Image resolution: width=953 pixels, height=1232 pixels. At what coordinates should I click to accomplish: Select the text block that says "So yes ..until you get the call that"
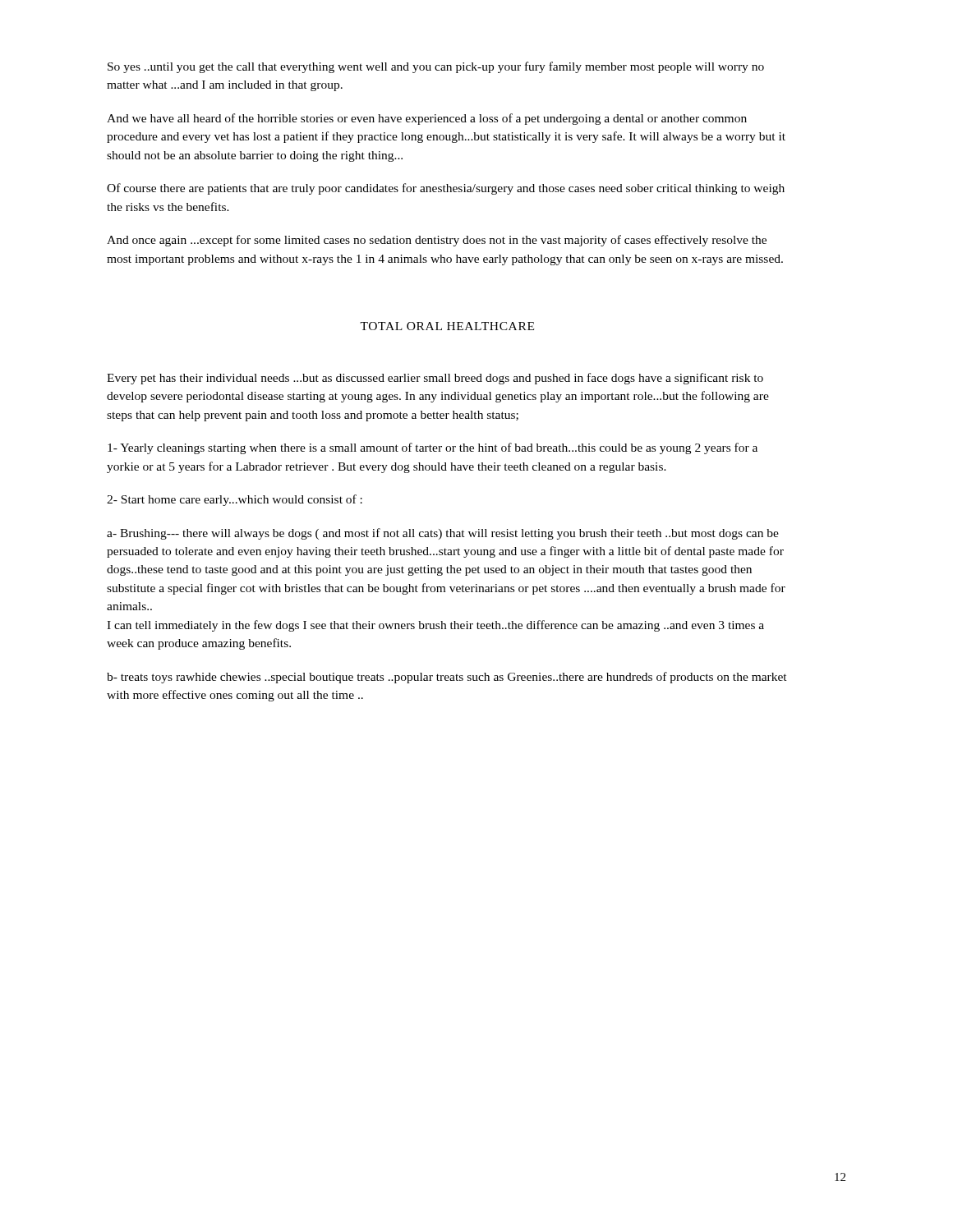pos(436,75)
